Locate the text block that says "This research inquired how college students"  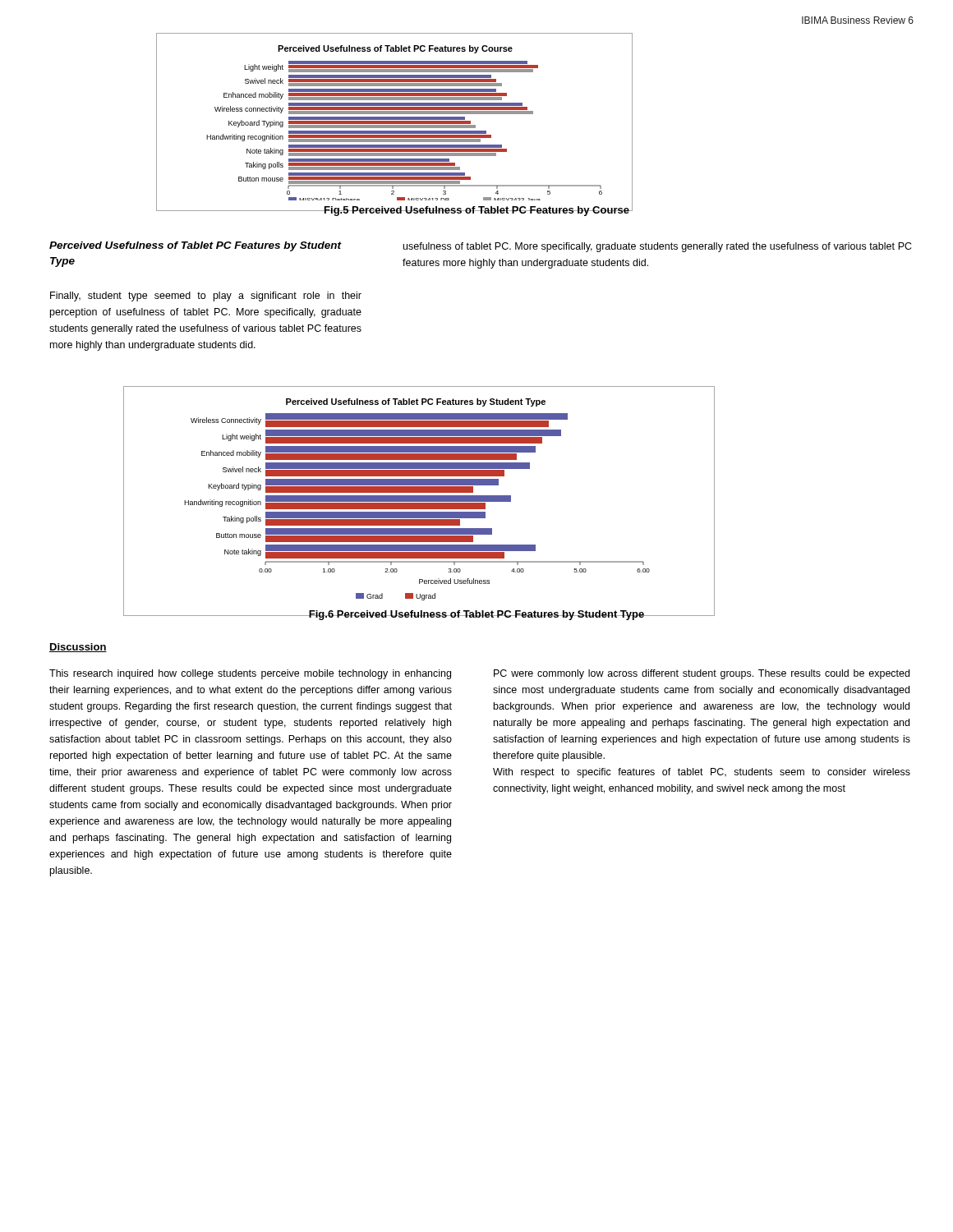(x=251, y=772)
